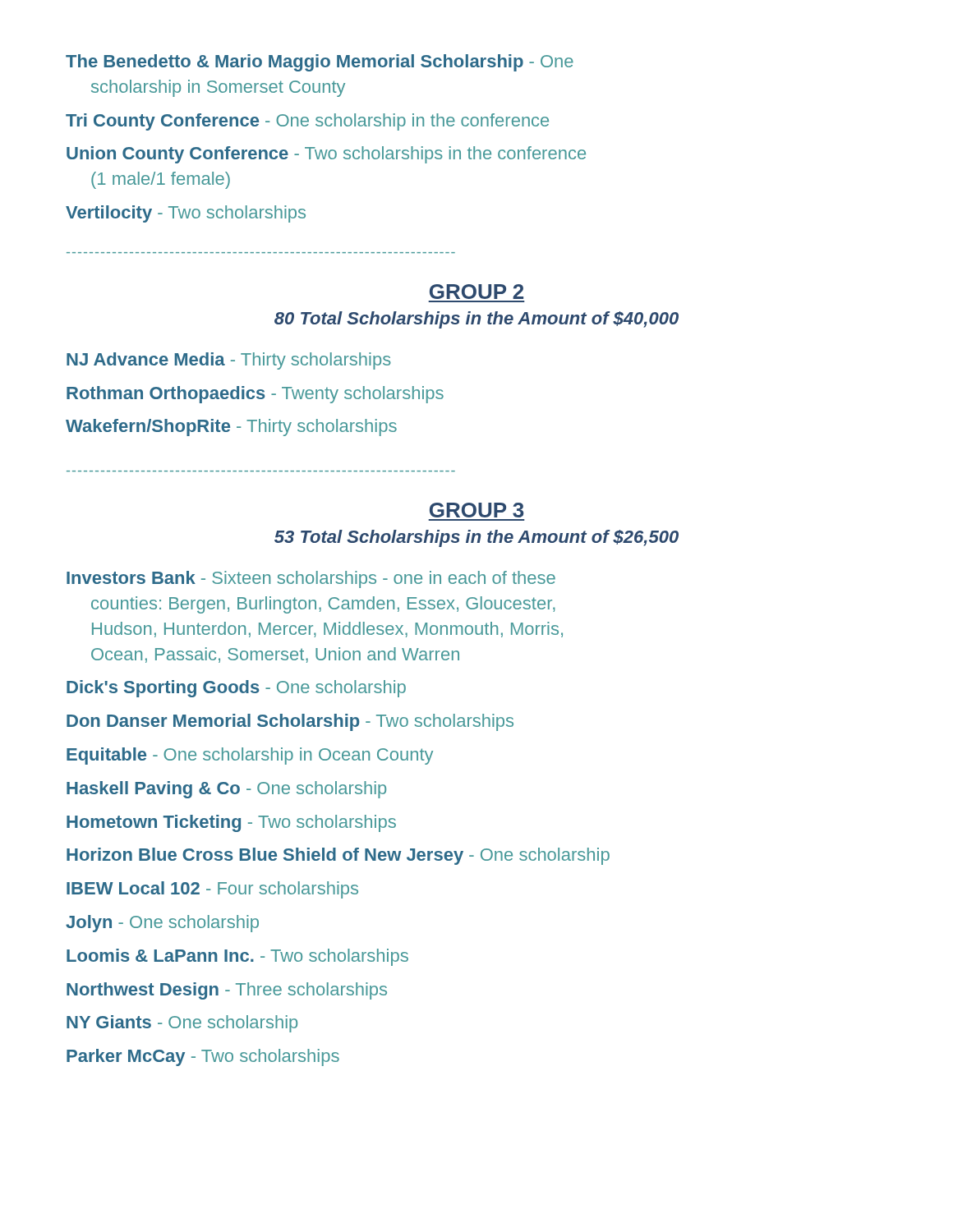The height and width of the screenshot is (1232, 953).
Task: Navigate to the text starting "GROUP 3 53 Total Scholarships in"
Action: pos(476,523)
